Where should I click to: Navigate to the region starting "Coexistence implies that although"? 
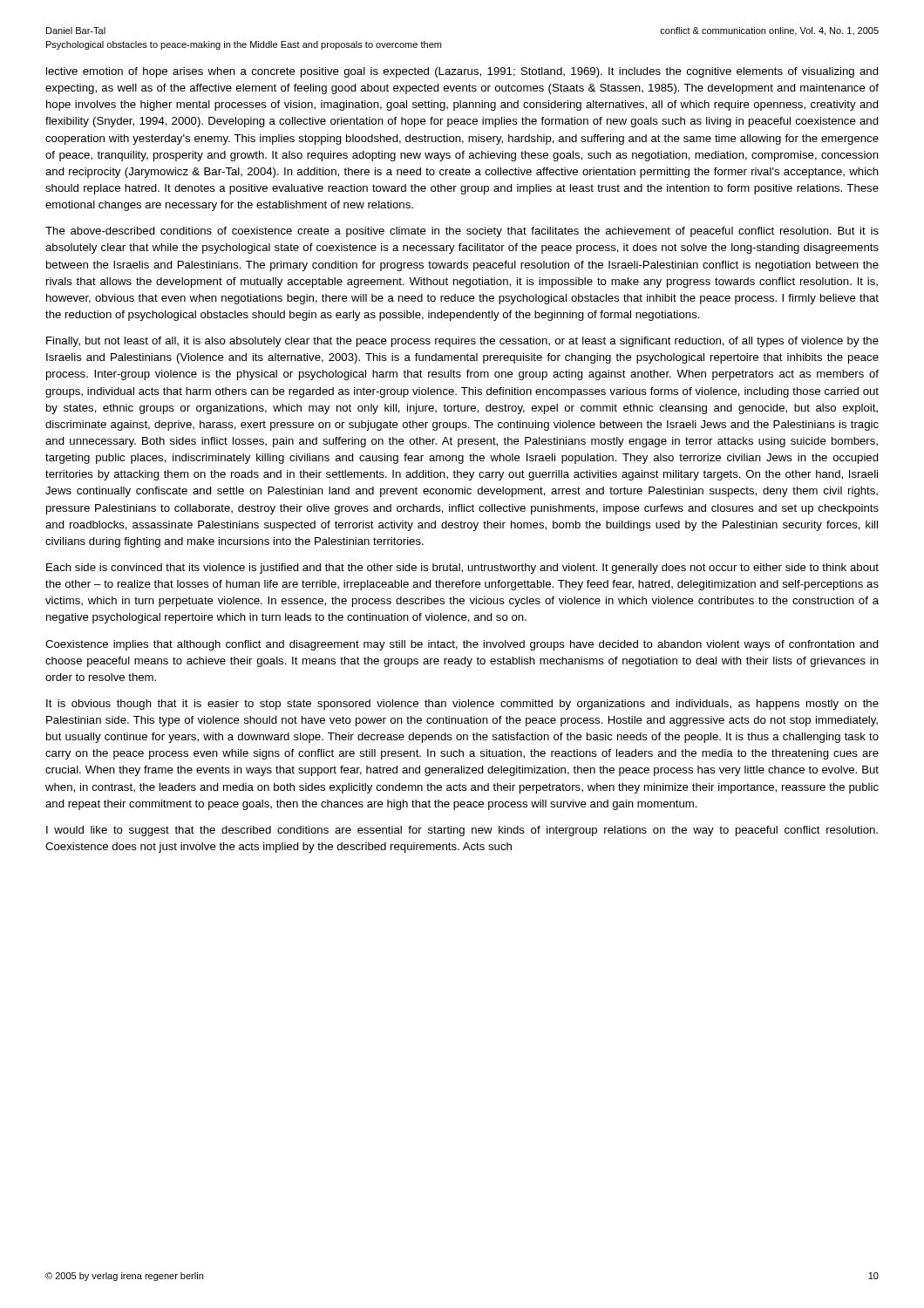[462, 660]
